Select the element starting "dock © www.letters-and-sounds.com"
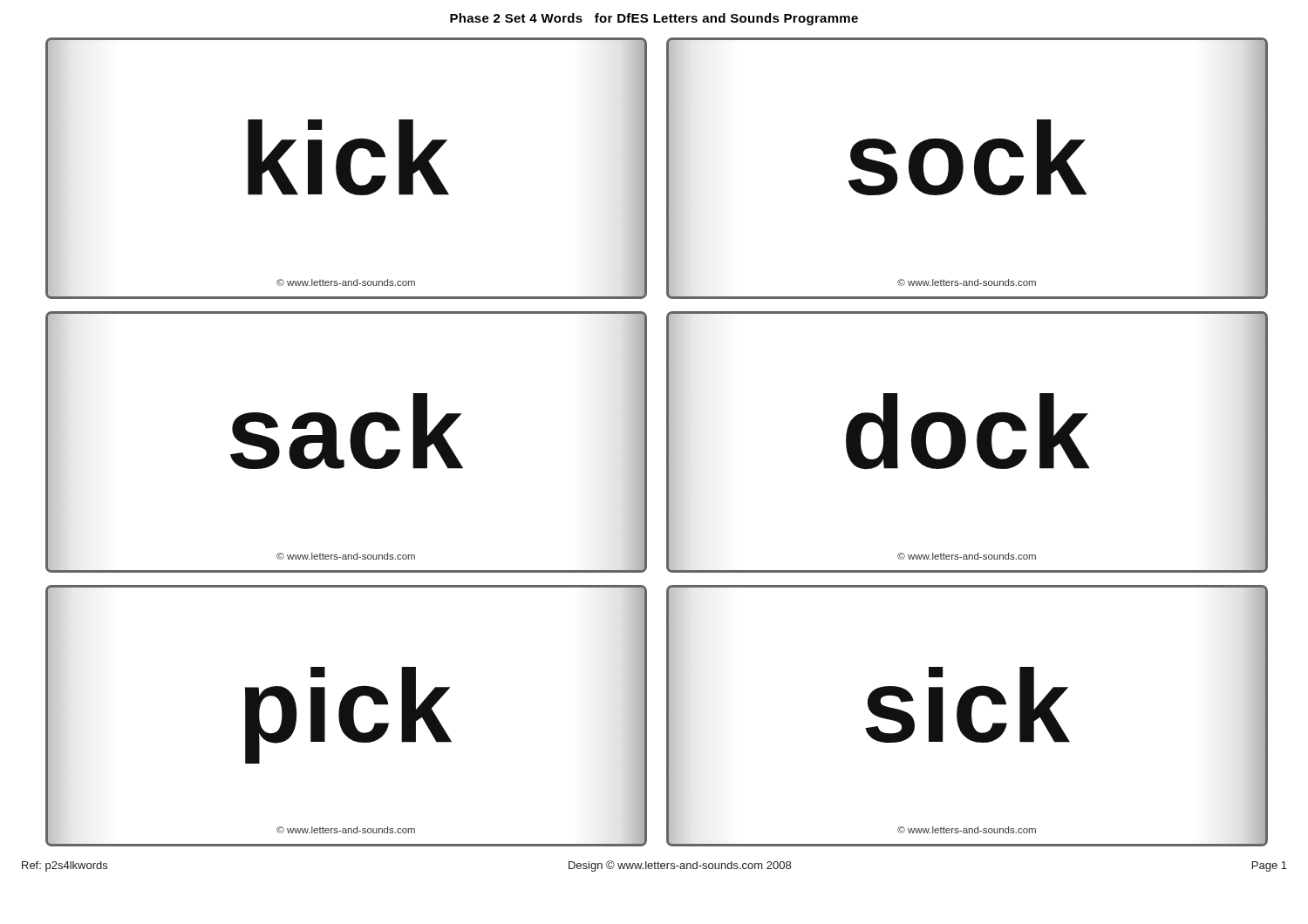 [967, 442]
